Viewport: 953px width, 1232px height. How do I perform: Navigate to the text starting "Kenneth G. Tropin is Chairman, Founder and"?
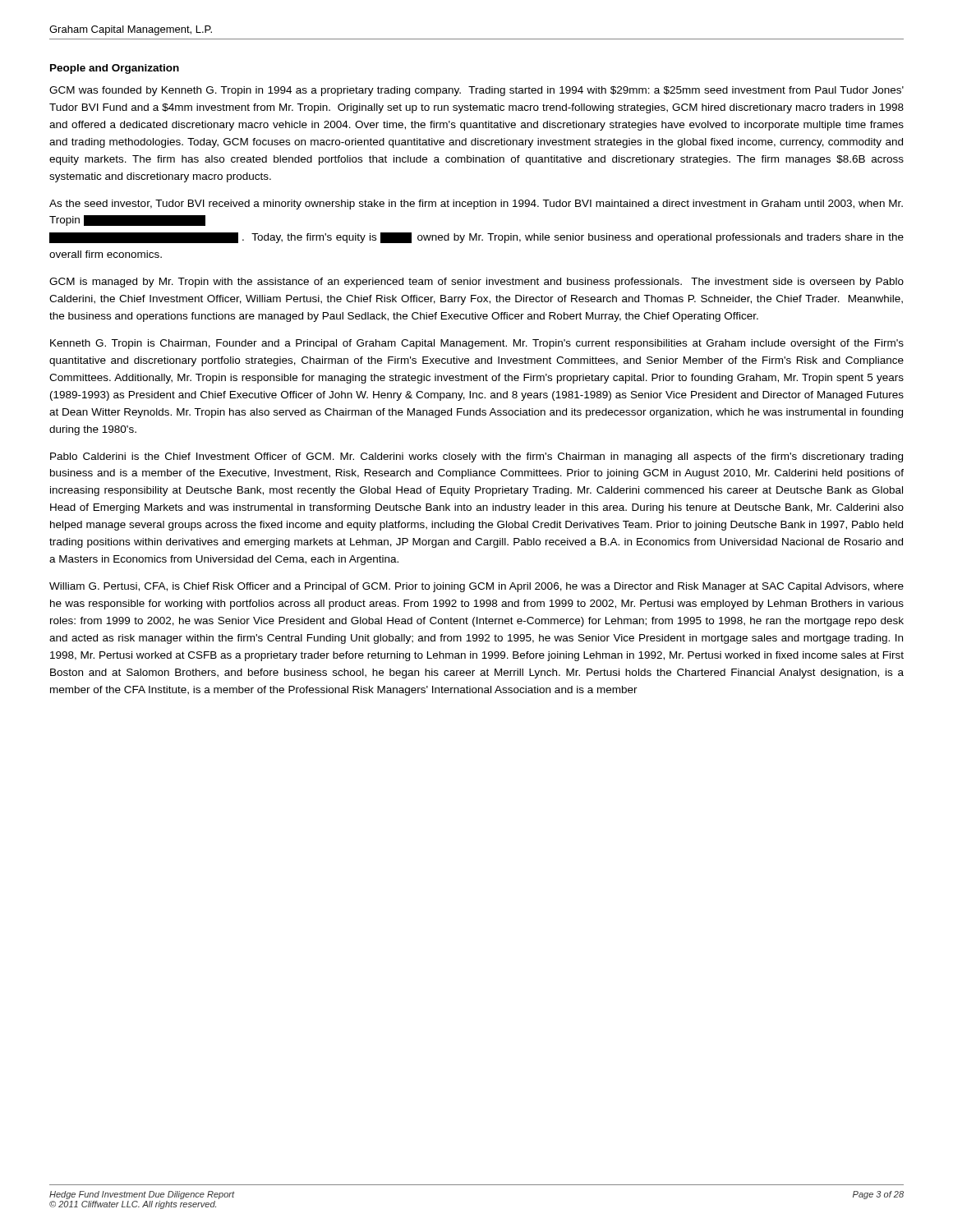point(476,386)
